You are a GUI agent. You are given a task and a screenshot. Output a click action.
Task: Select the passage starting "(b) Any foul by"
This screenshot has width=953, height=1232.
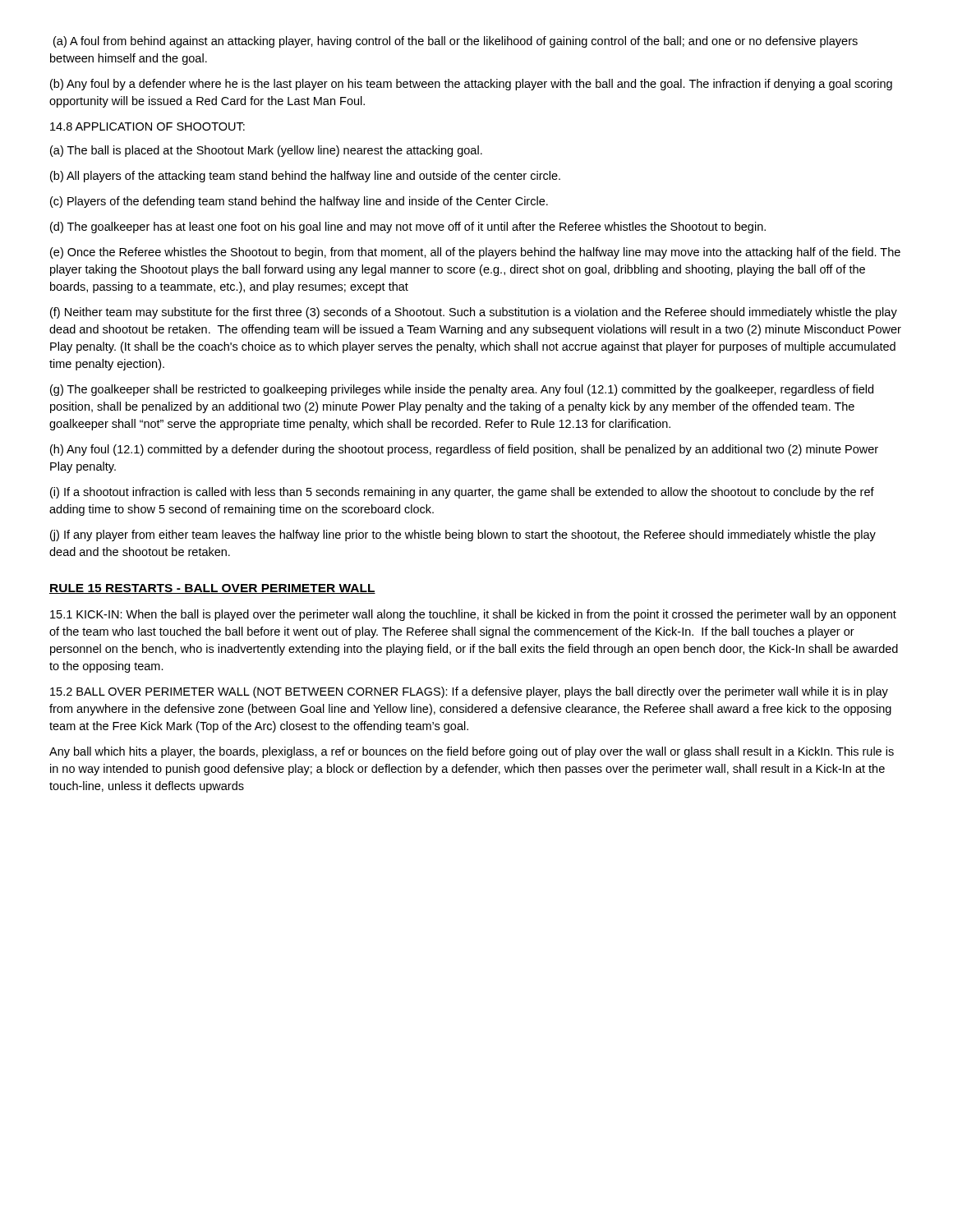tap(471, 92)
